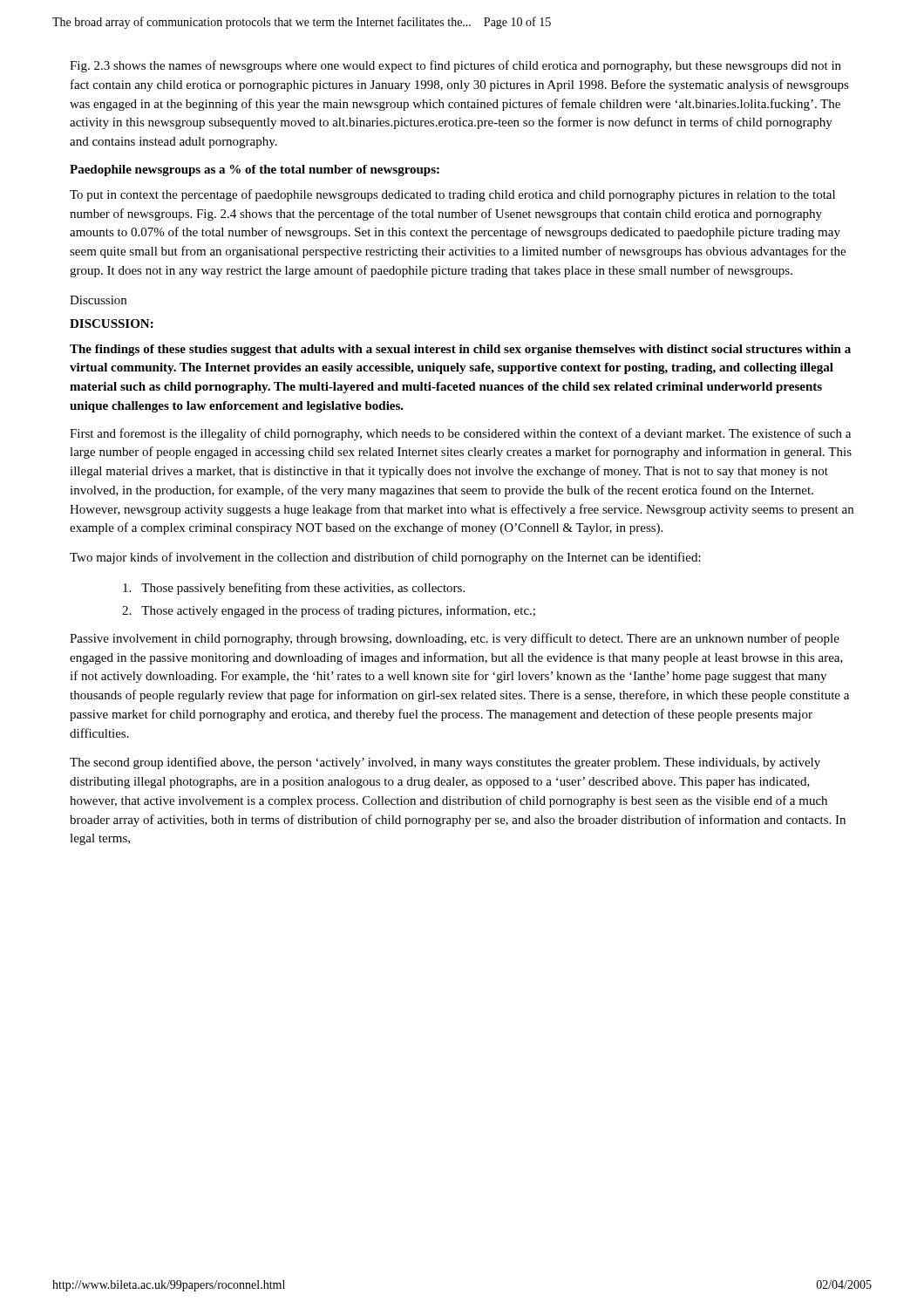This screenshot has height=1308, width=924.
Task: Point to the text block starting "2. Those actively engaged in"
Action: pyautogui.click(x=329, y=611)
